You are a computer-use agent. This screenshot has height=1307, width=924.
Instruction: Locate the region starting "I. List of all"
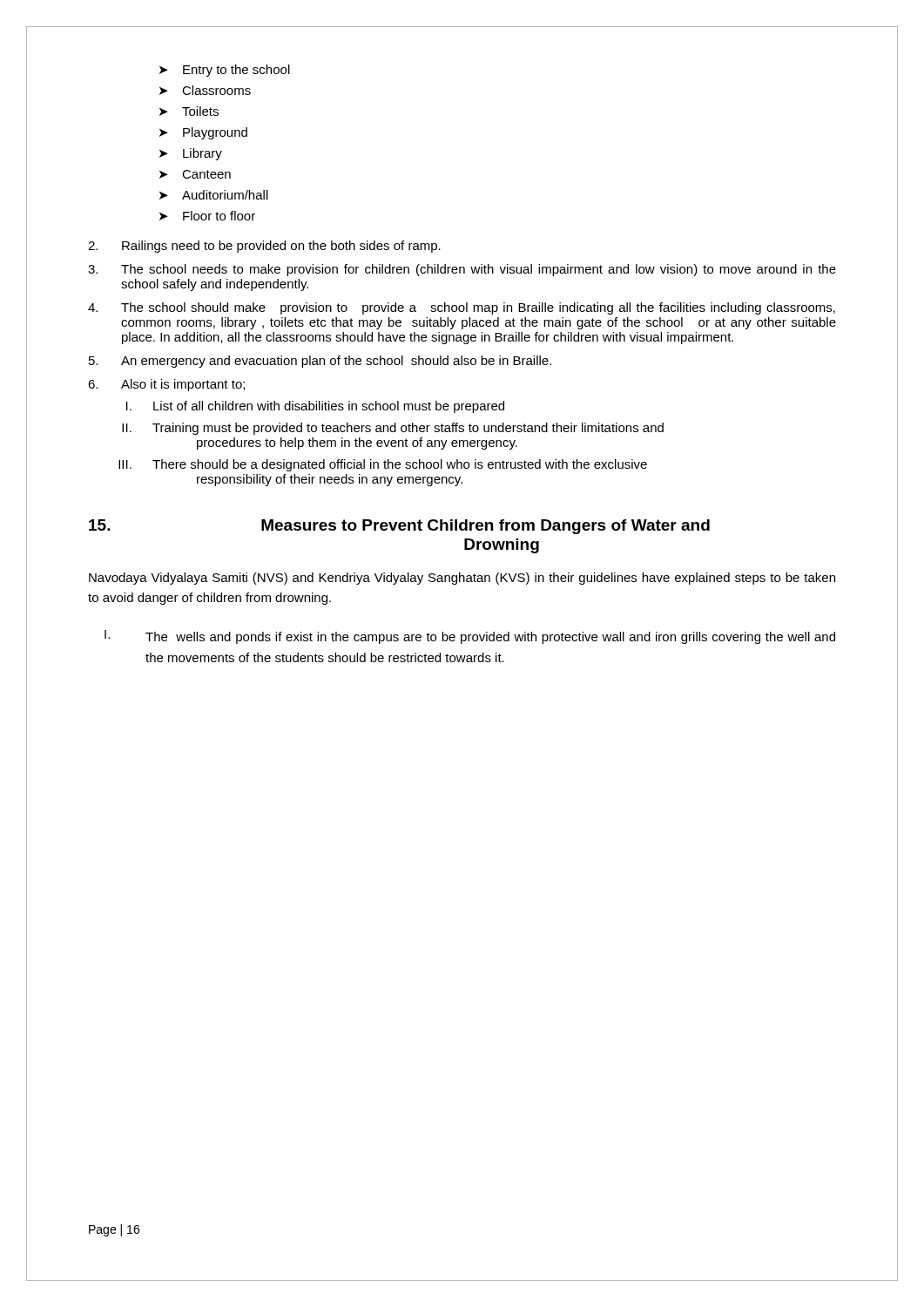coord(475,406)
